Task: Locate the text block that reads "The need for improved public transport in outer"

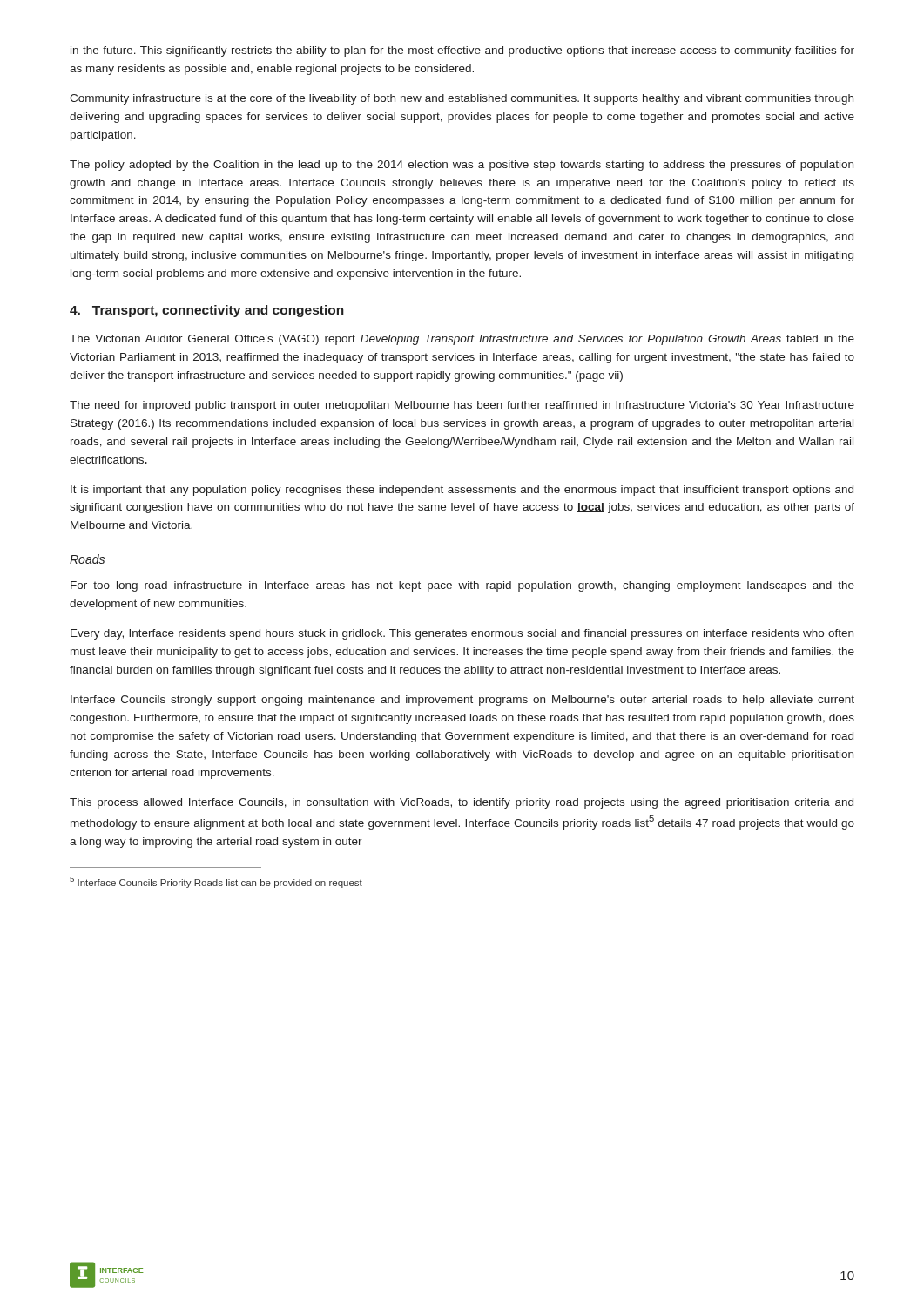Action: pyautogui.click(x=462, y=433)
